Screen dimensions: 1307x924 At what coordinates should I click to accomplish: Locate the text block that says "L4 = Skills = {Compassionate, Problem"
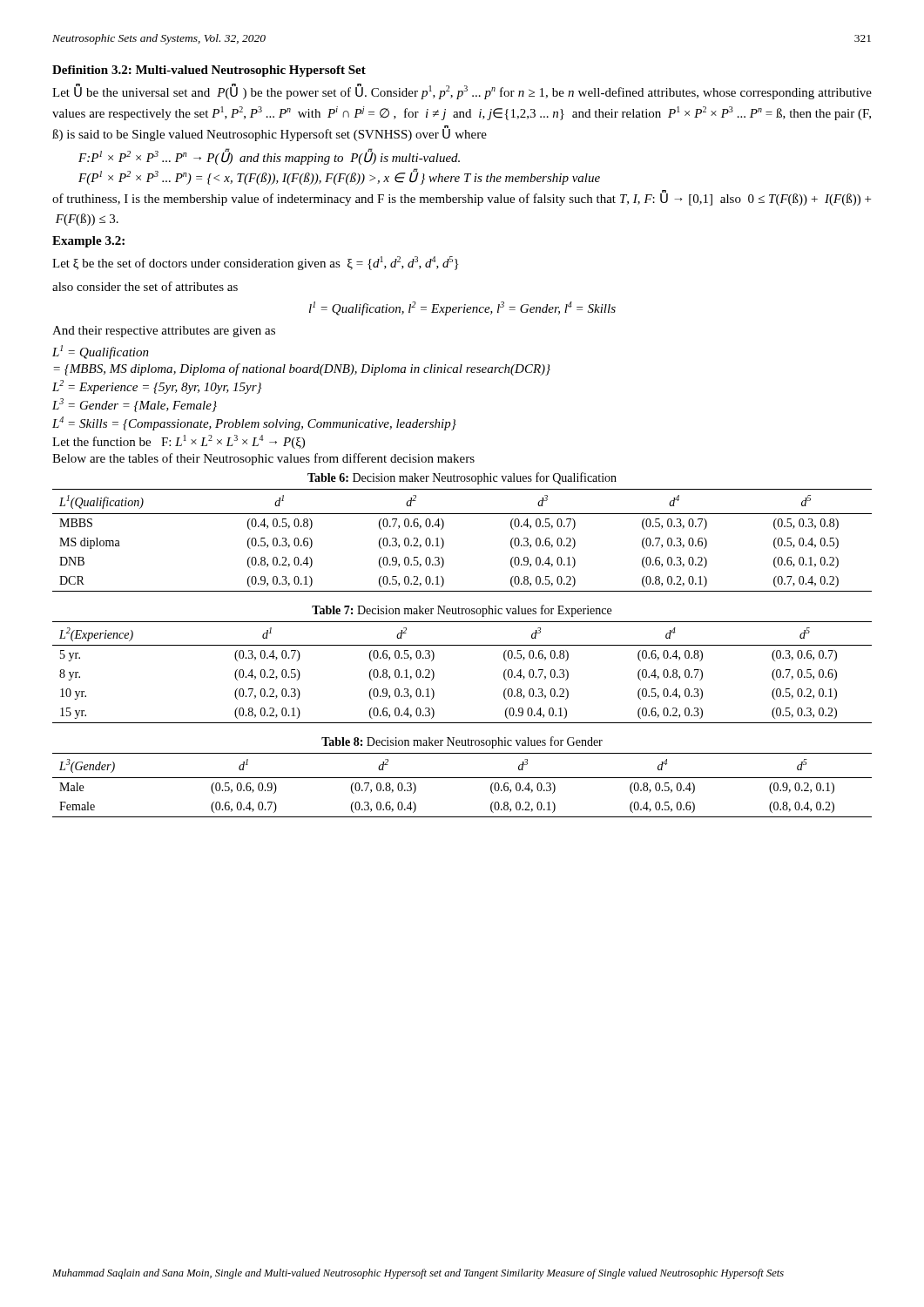pos(254,423)
